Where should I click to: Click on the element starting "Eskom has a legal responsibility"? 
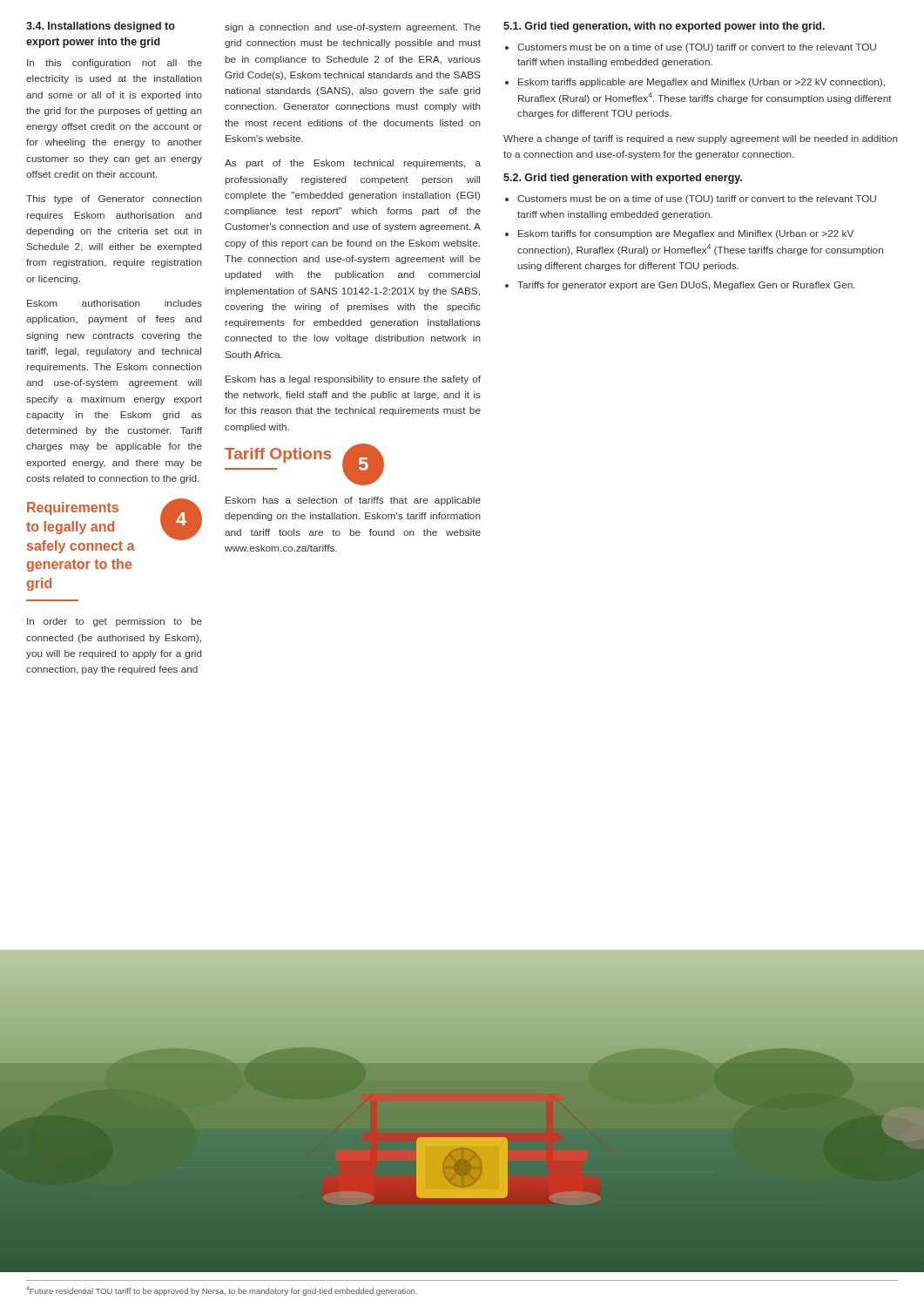[353, 403]
